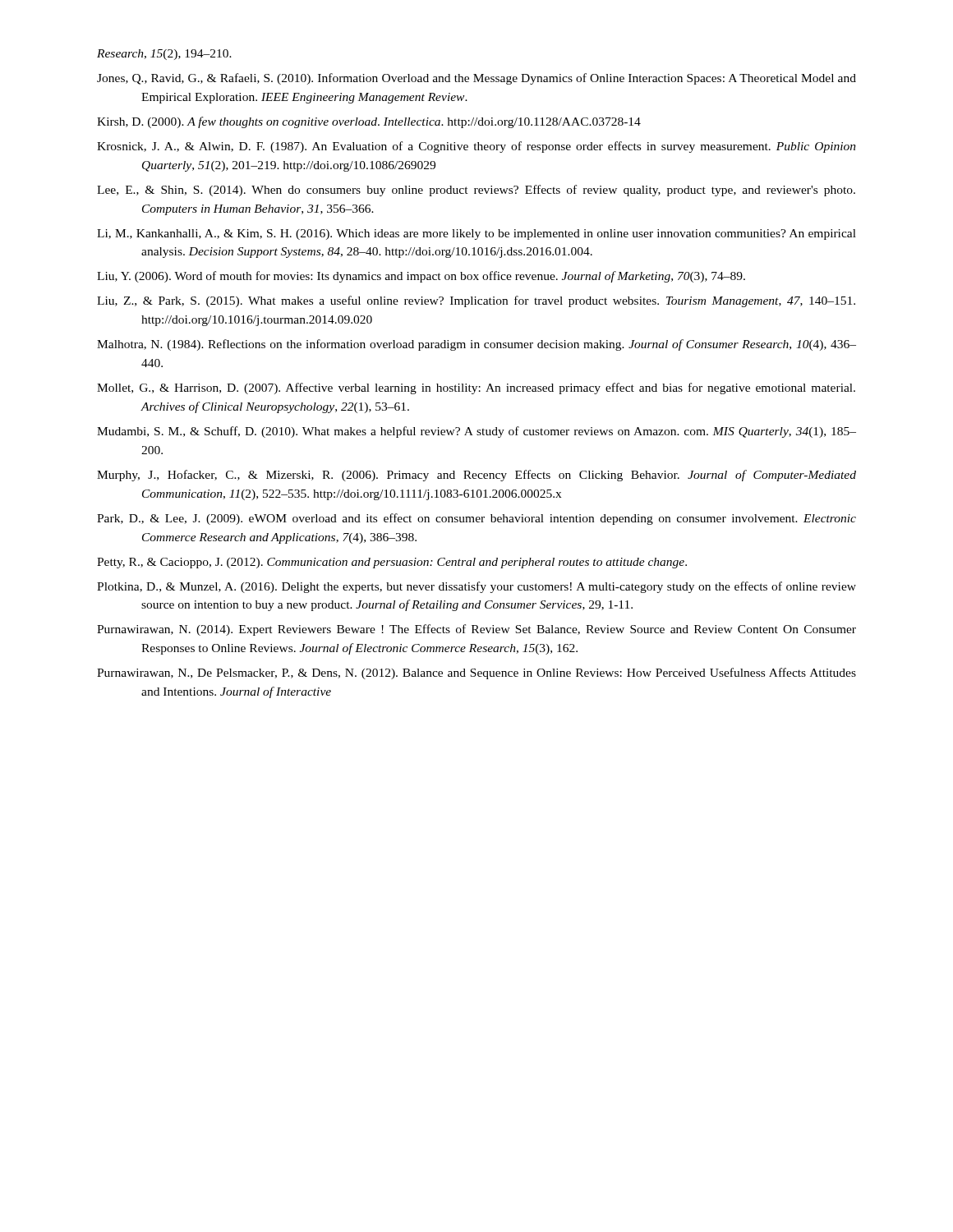Screen dimensions: 1232x953
Task: Find the text block starting "Malhotra, N. (1984). Reflections on the information overload"
Action: pyautogui.click(x=476, y=353)
